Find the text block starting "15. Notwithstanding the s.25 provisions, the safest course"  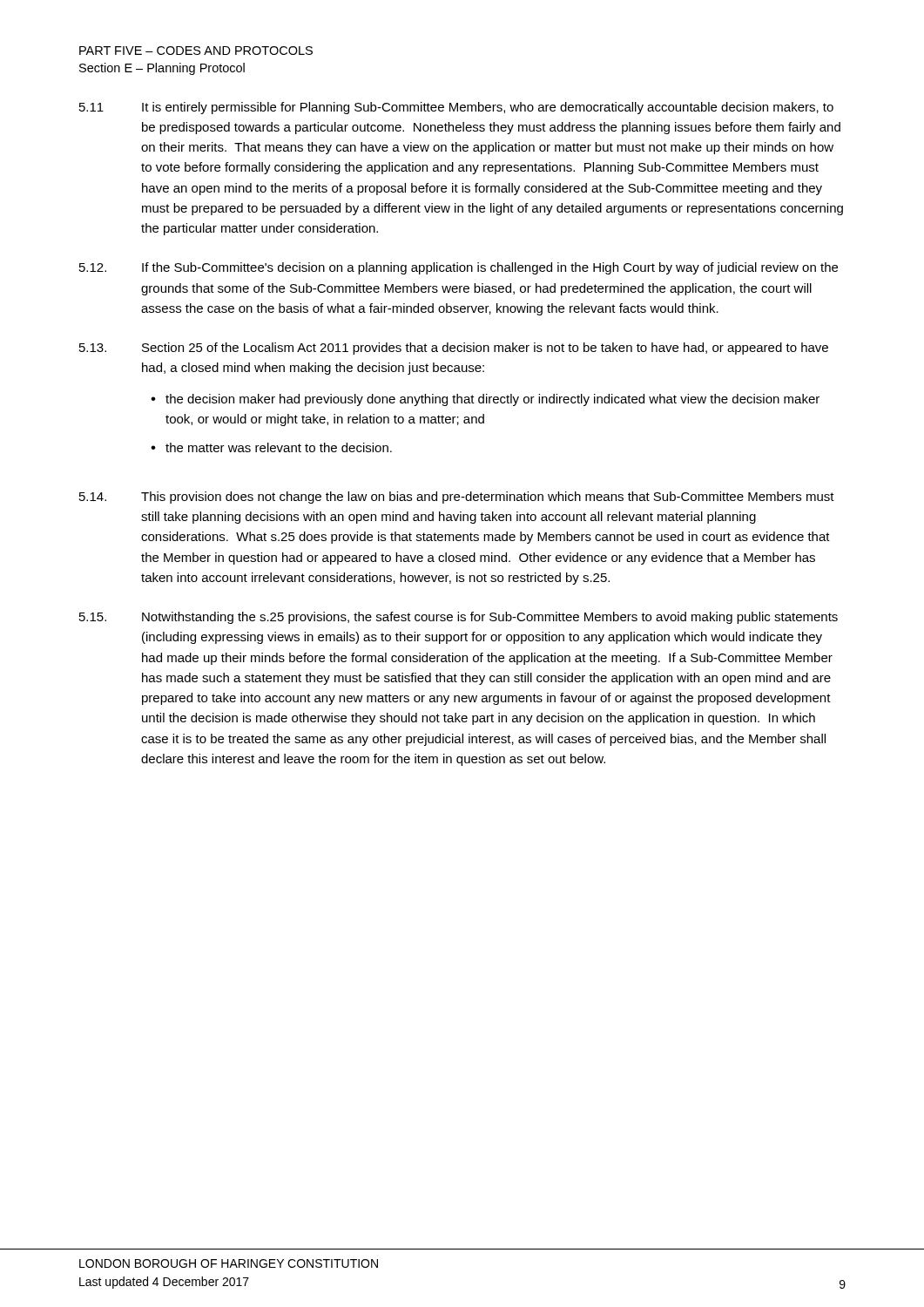point(462,688)
